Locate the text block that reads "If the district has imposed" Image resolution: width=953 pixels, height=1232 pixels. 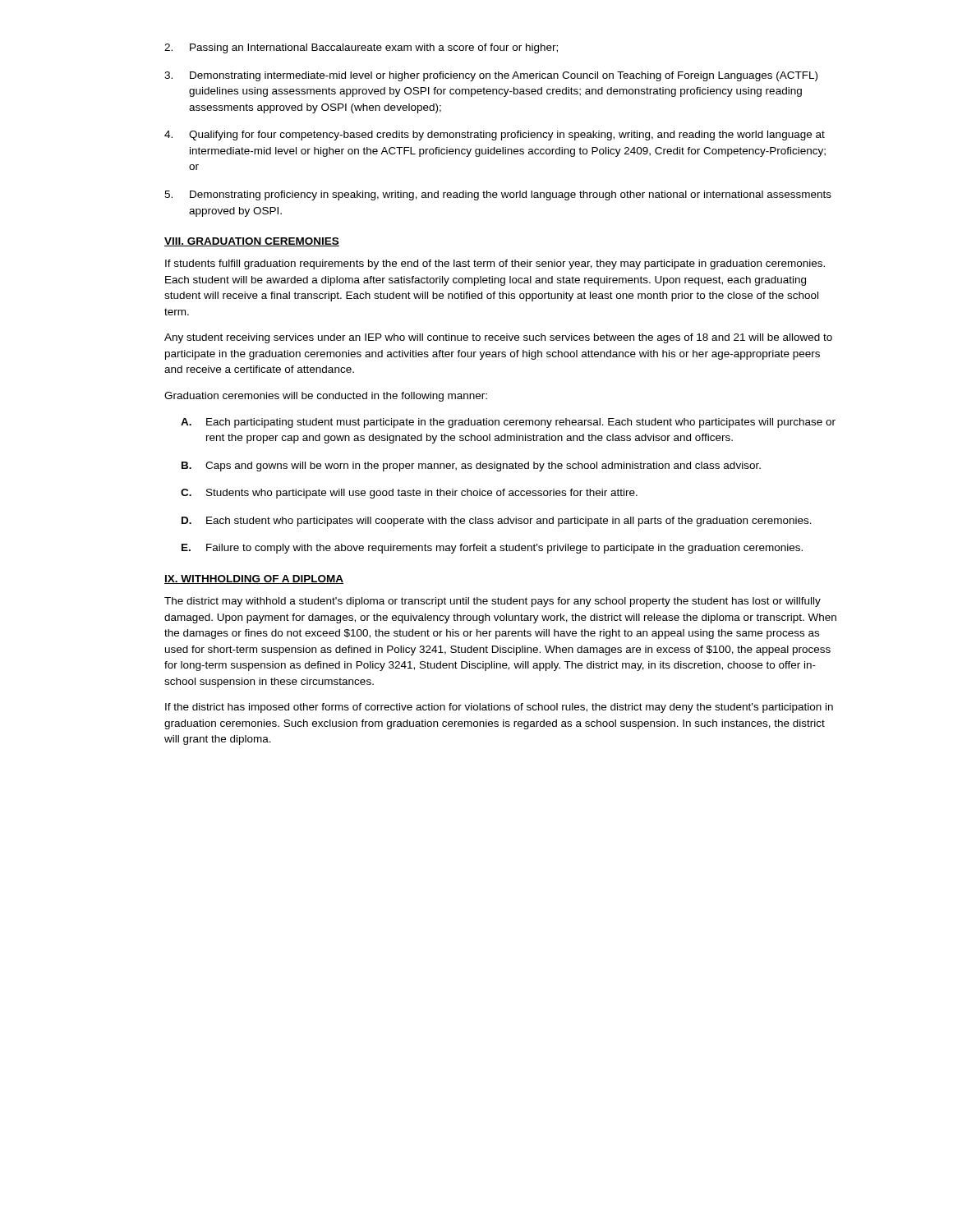499,723
